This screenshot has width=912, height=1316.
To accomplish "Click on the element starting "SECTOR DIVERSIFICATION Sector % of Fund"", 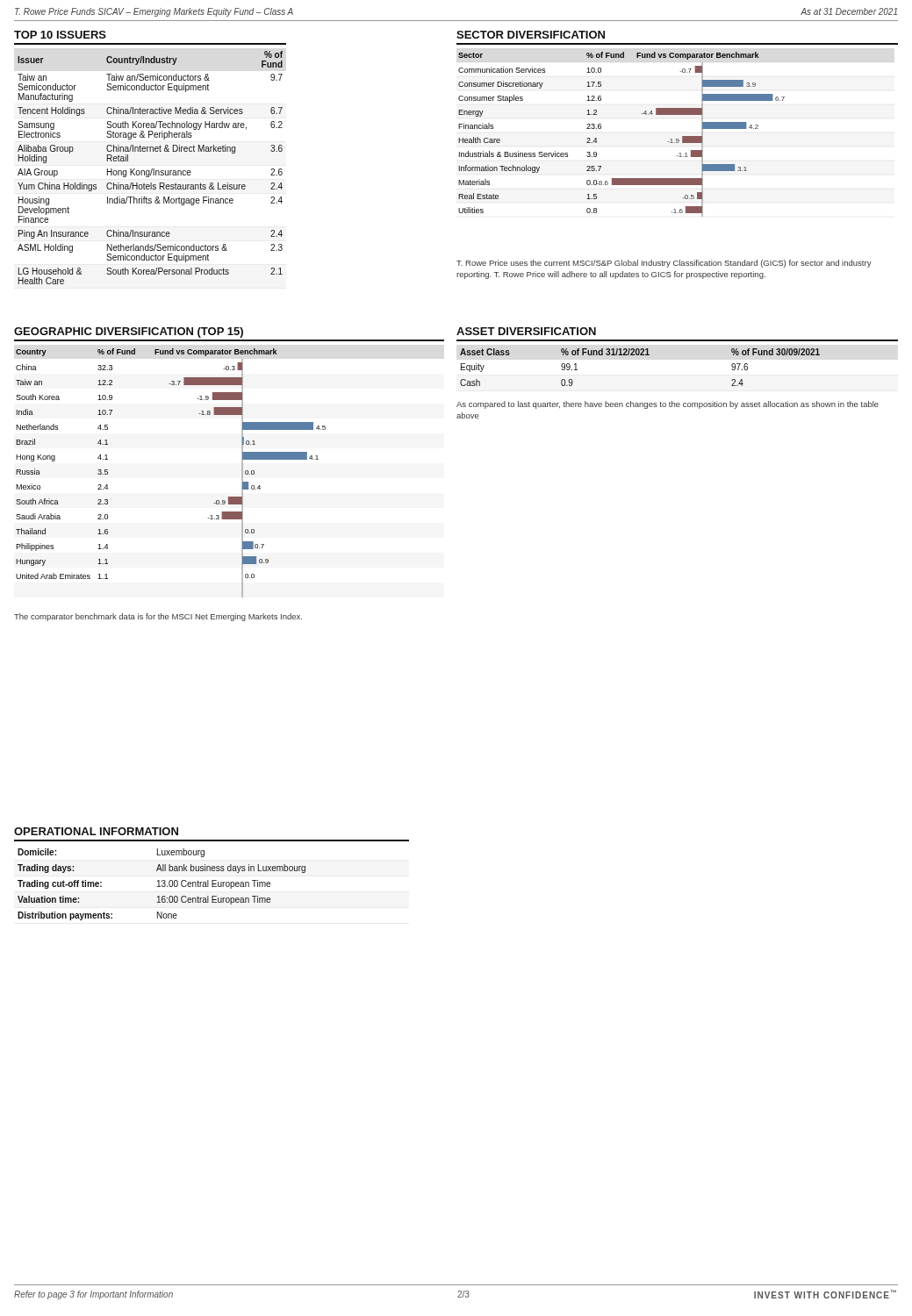I will tap(677, 154).
